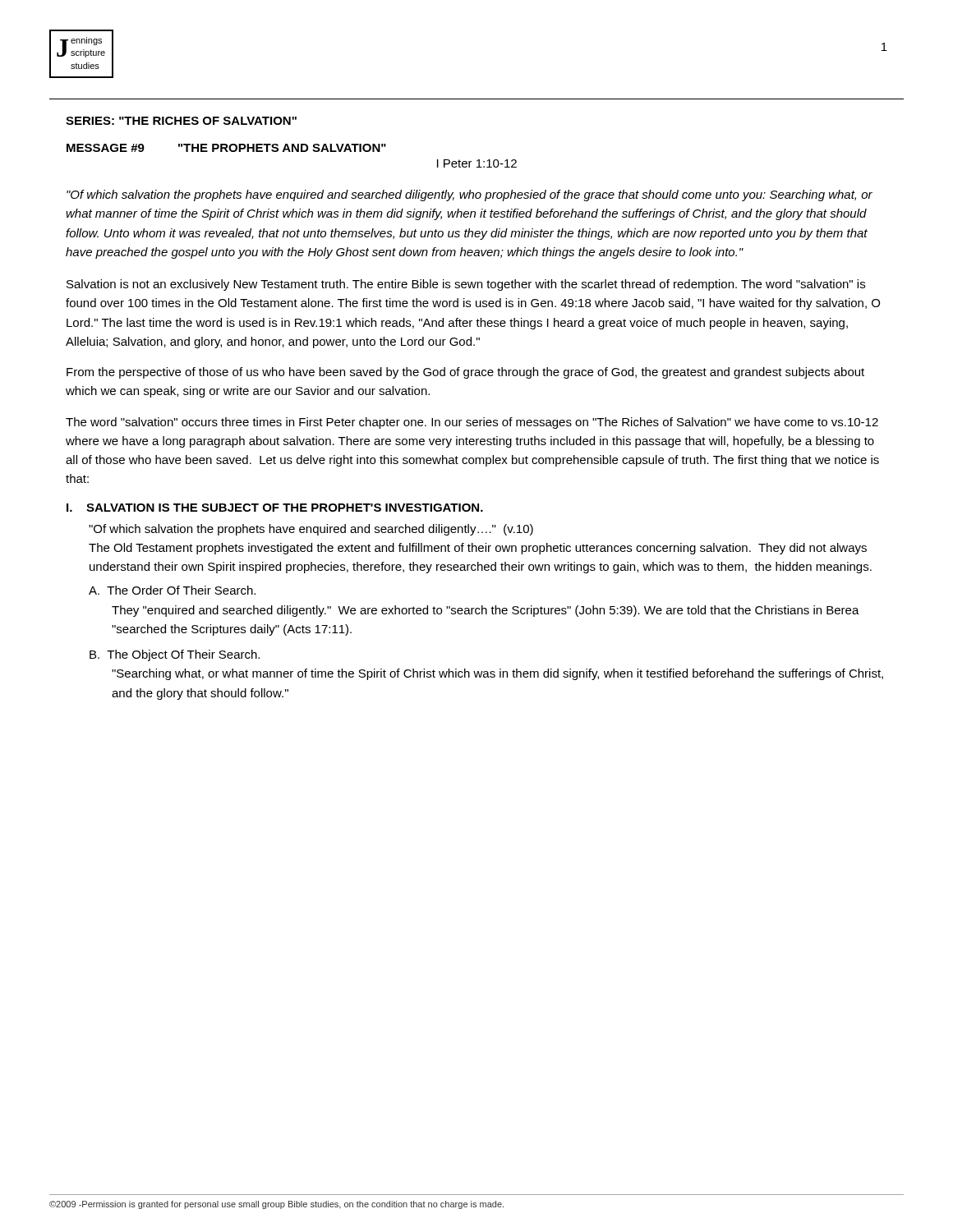Find the text block starting "From the perspective of those of us who"
953x1232 pixels.
point(465,381)
